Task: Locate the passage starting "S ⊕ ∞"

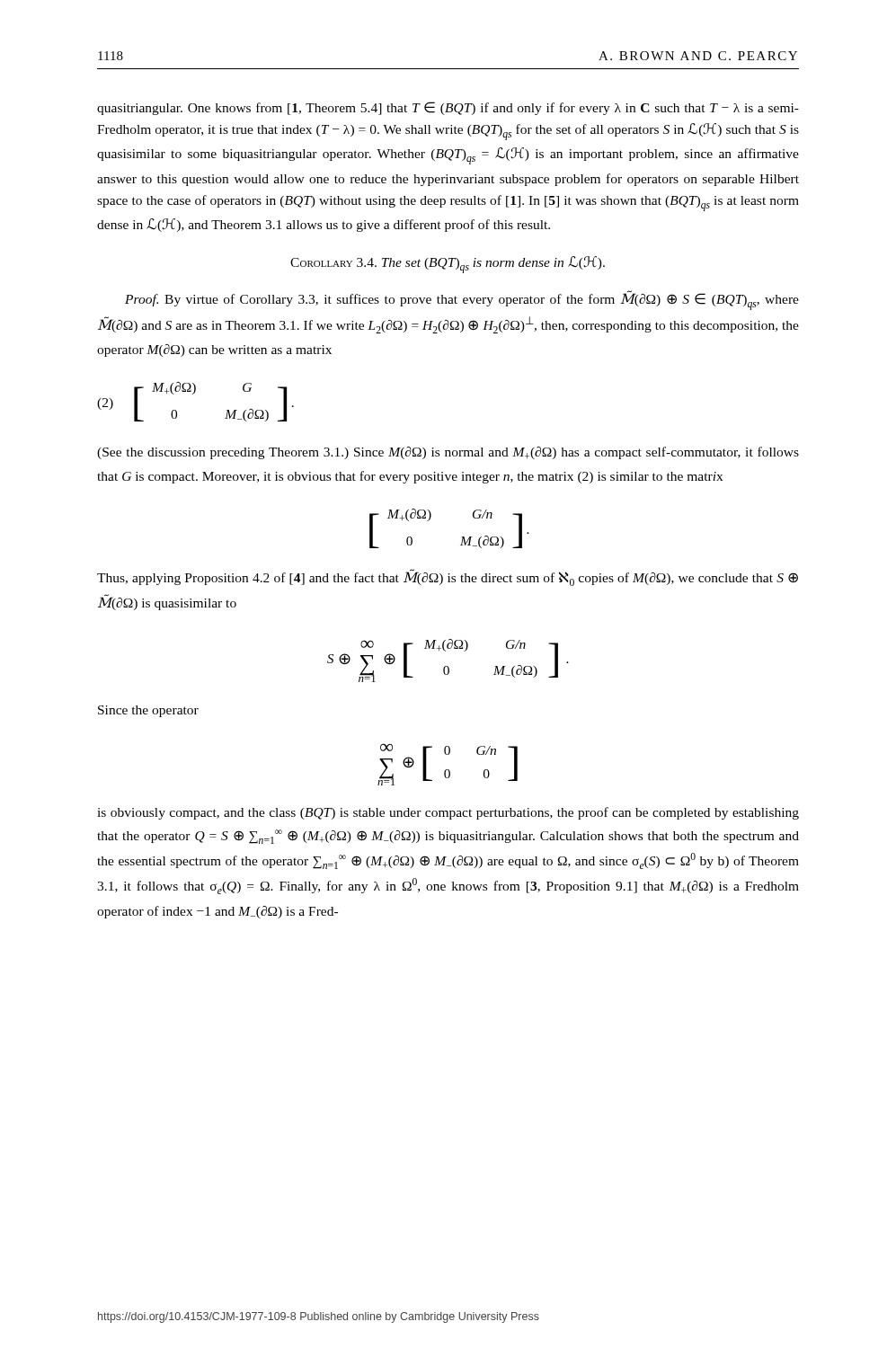Action: point(448,659)
